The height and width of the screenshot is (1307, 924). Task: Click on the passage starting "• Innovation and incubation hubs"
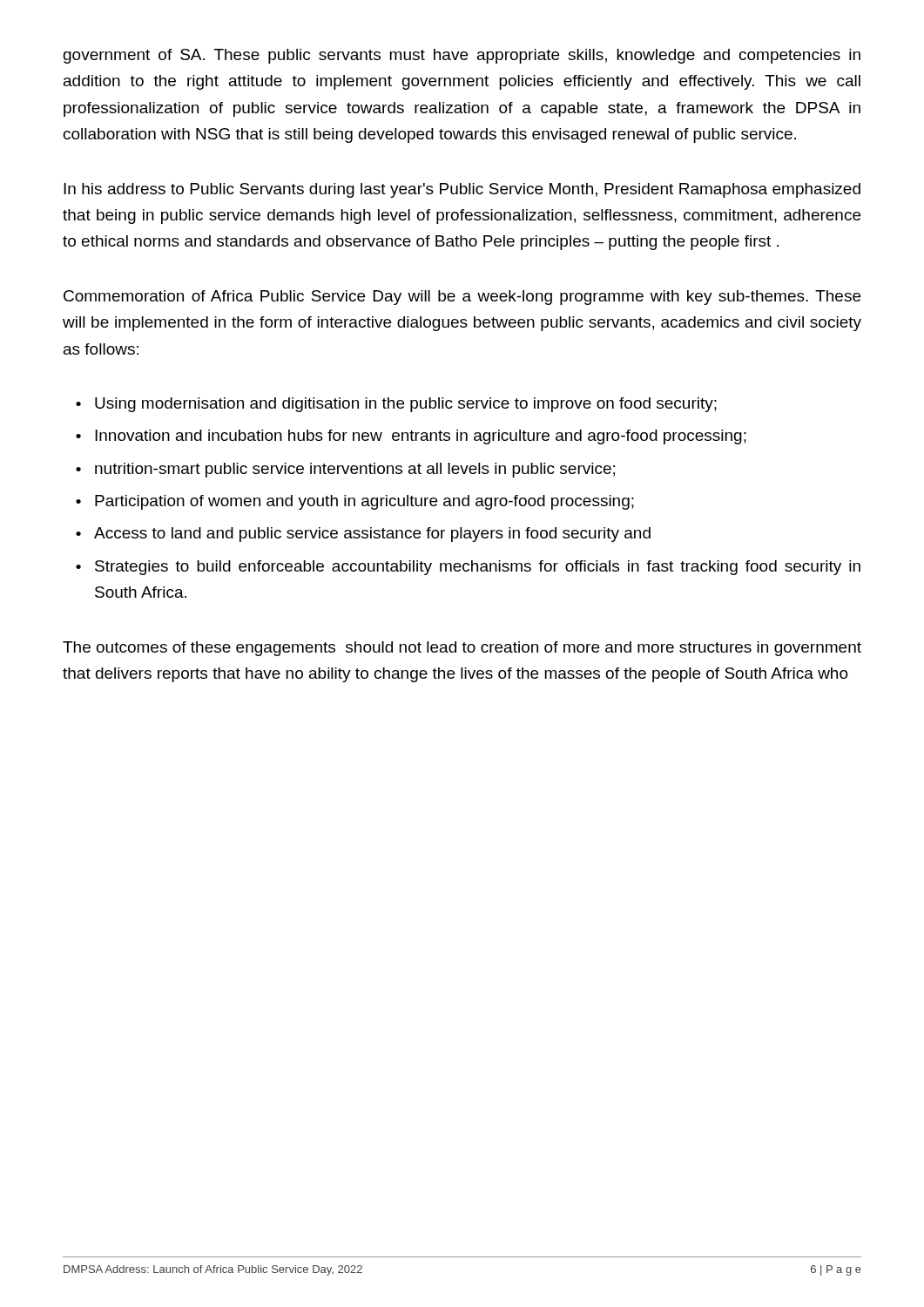click(x=462, y=437)
